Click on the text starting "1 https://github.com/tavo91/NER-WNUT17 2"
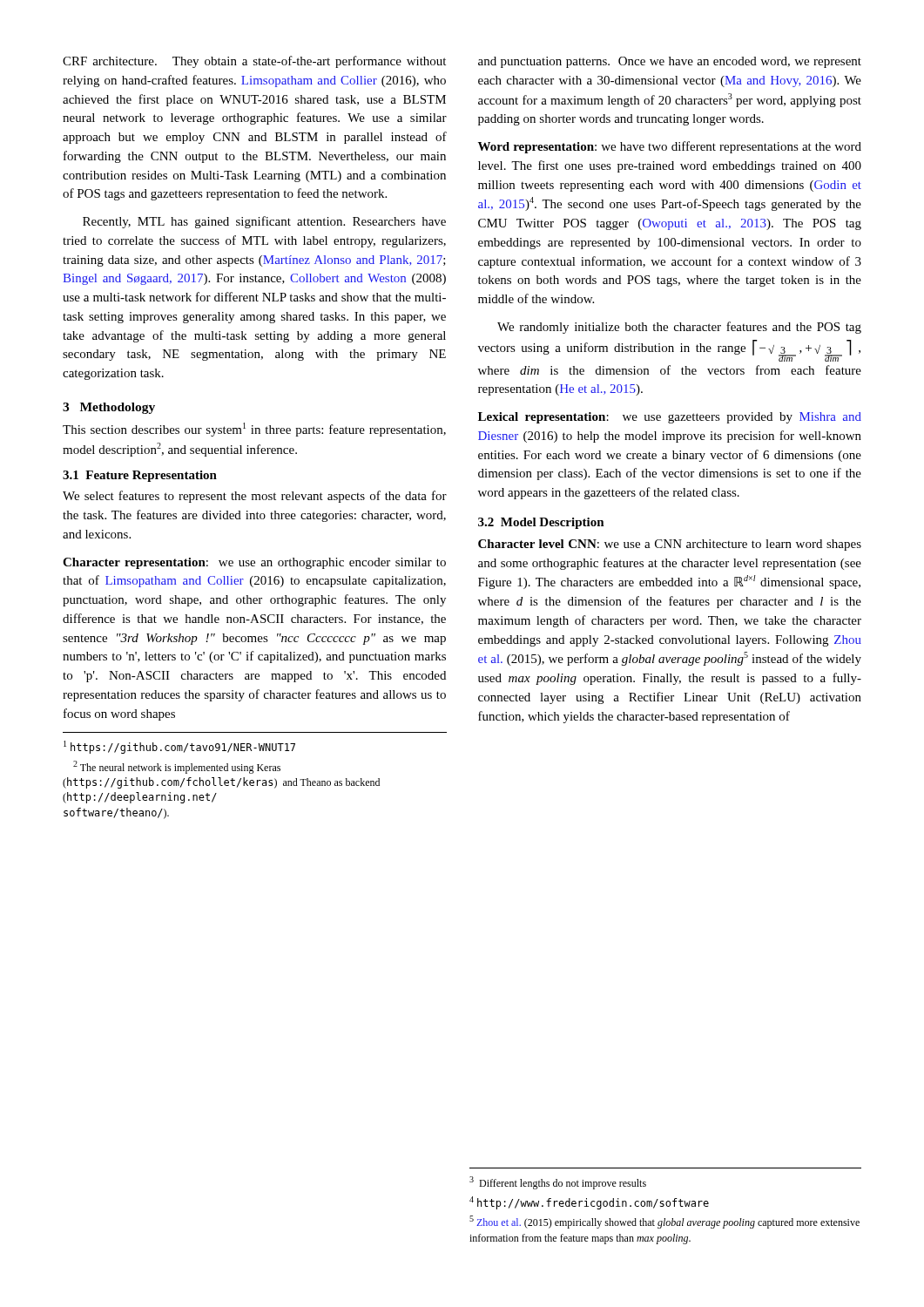 pos(255,777)
